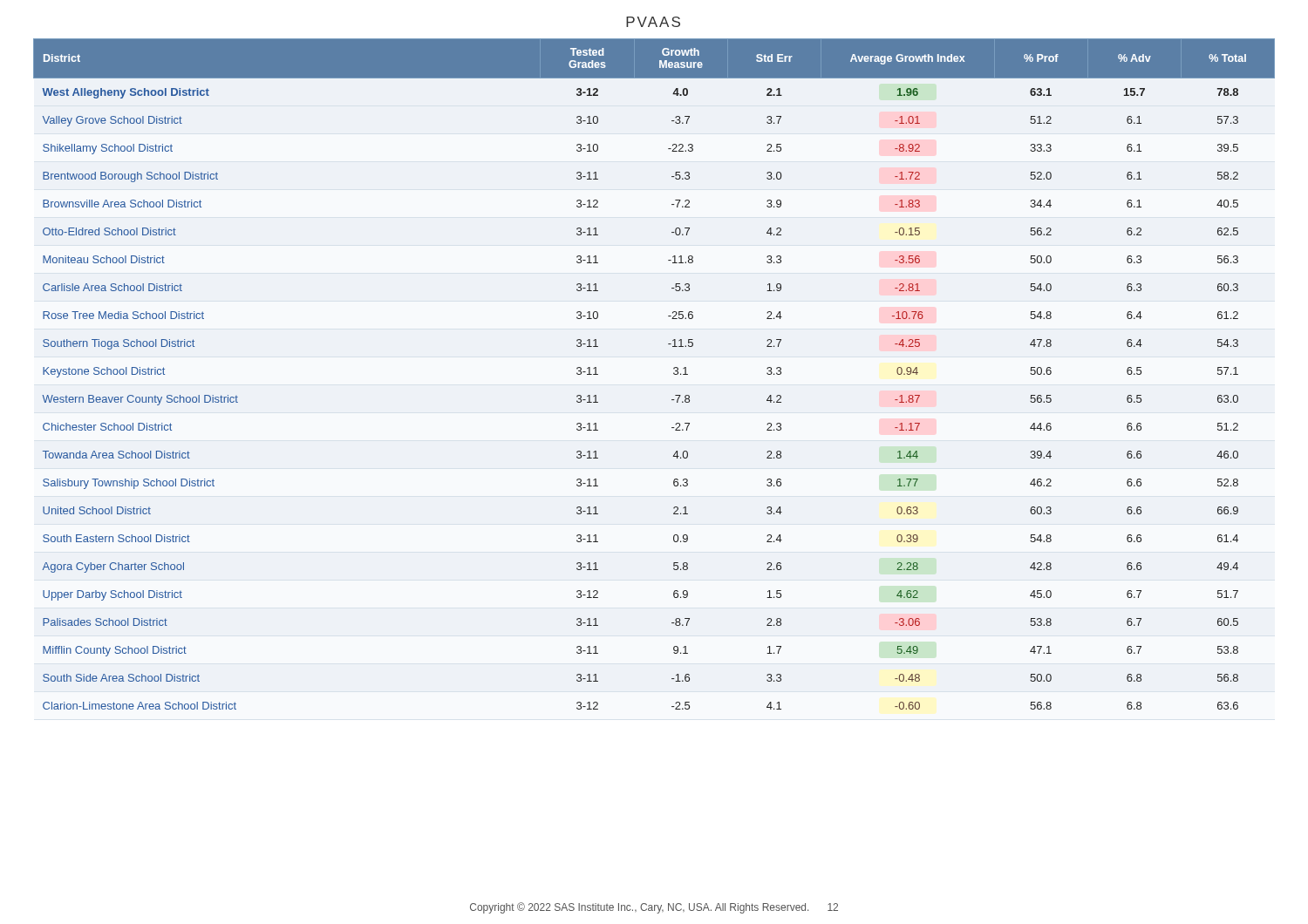The image size is (1308, 924).
Task: Locate the table with the text "Brentwood Borough School District"
Action: coord(654,379)
